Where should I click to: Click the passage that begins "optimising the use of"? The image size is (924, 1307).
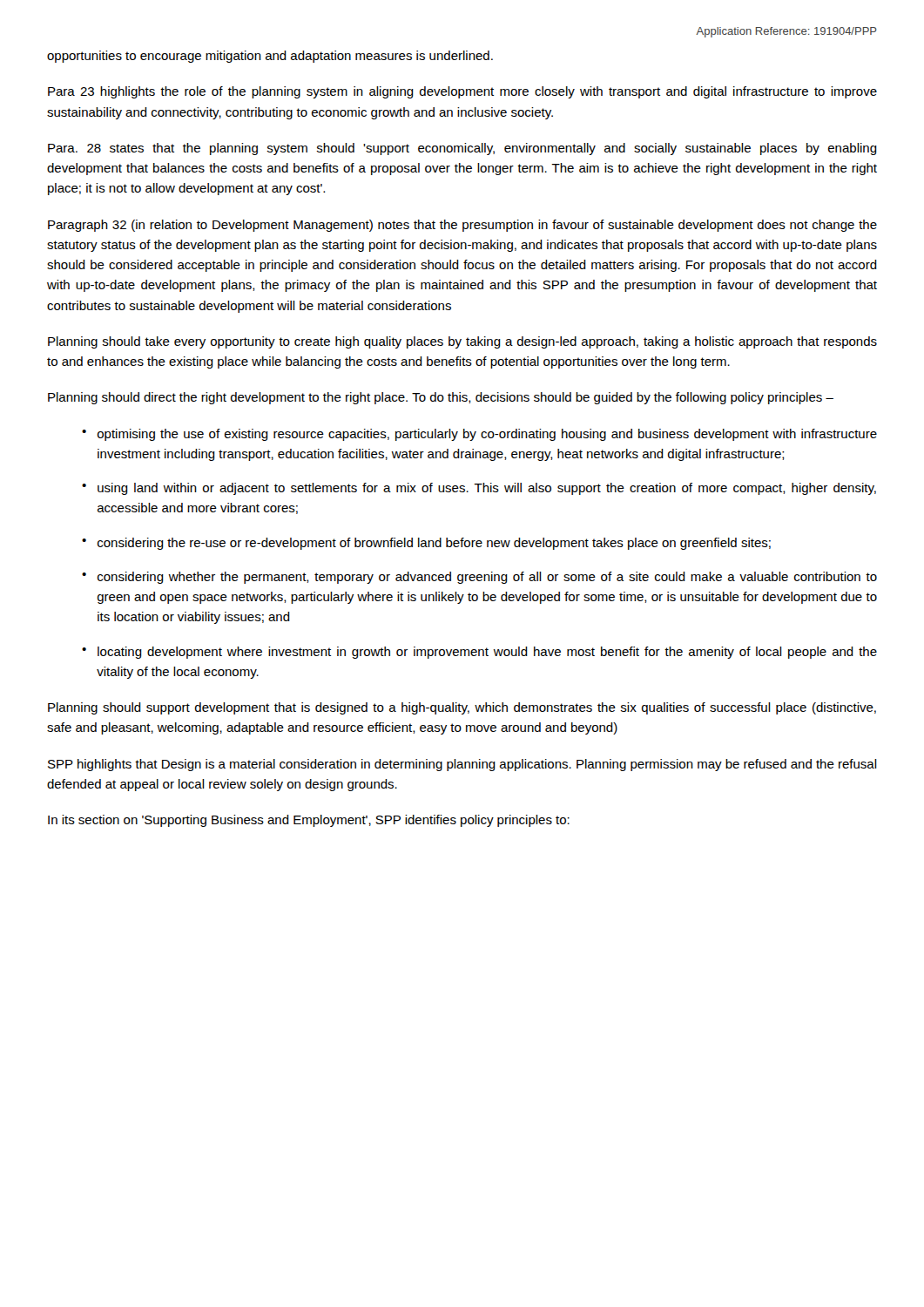tap(487, 443)
